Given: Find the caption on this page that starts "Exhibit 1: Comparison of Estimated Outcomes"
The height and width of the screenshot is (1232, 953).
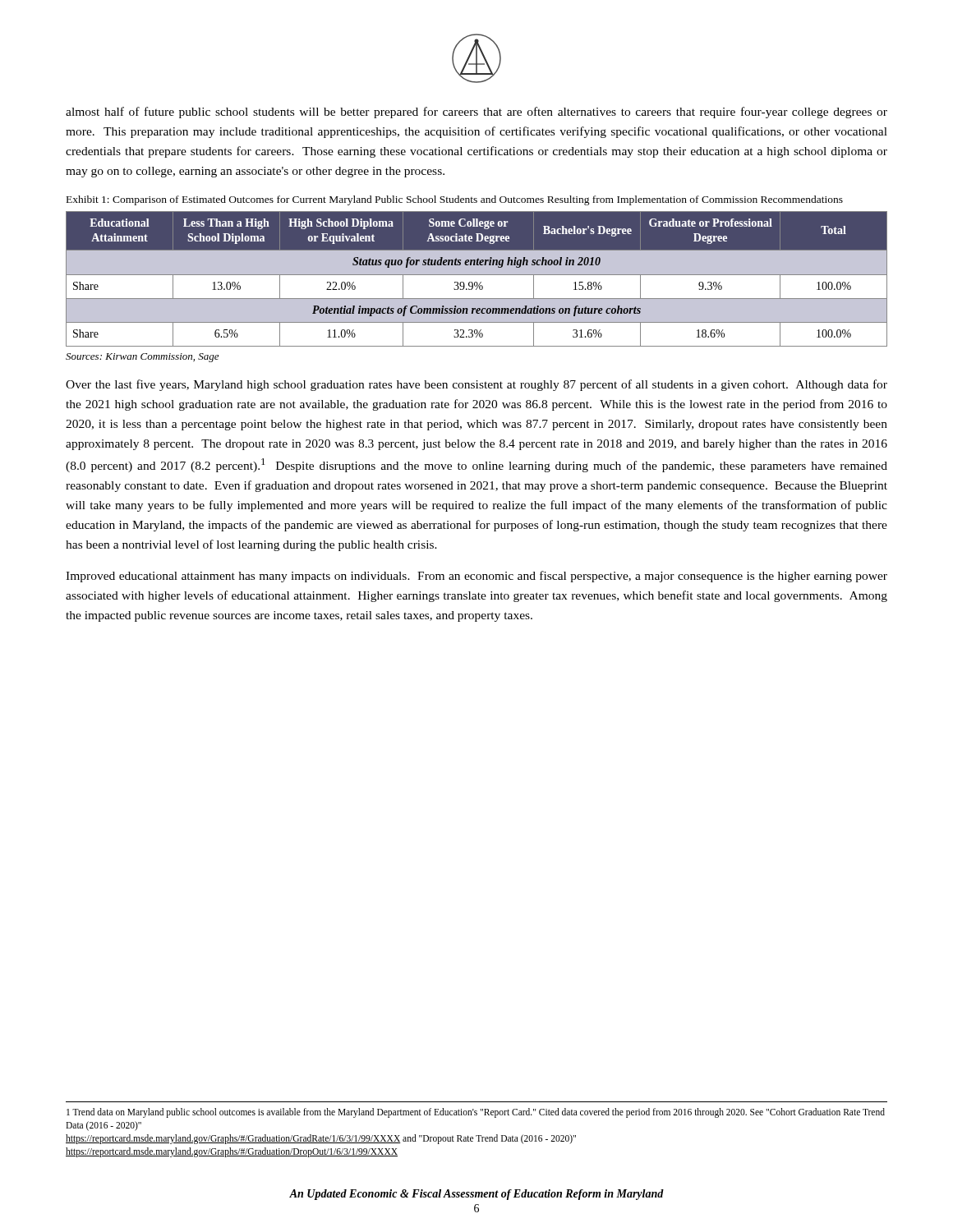Looking at the screenshot, I should click(454, 199).
